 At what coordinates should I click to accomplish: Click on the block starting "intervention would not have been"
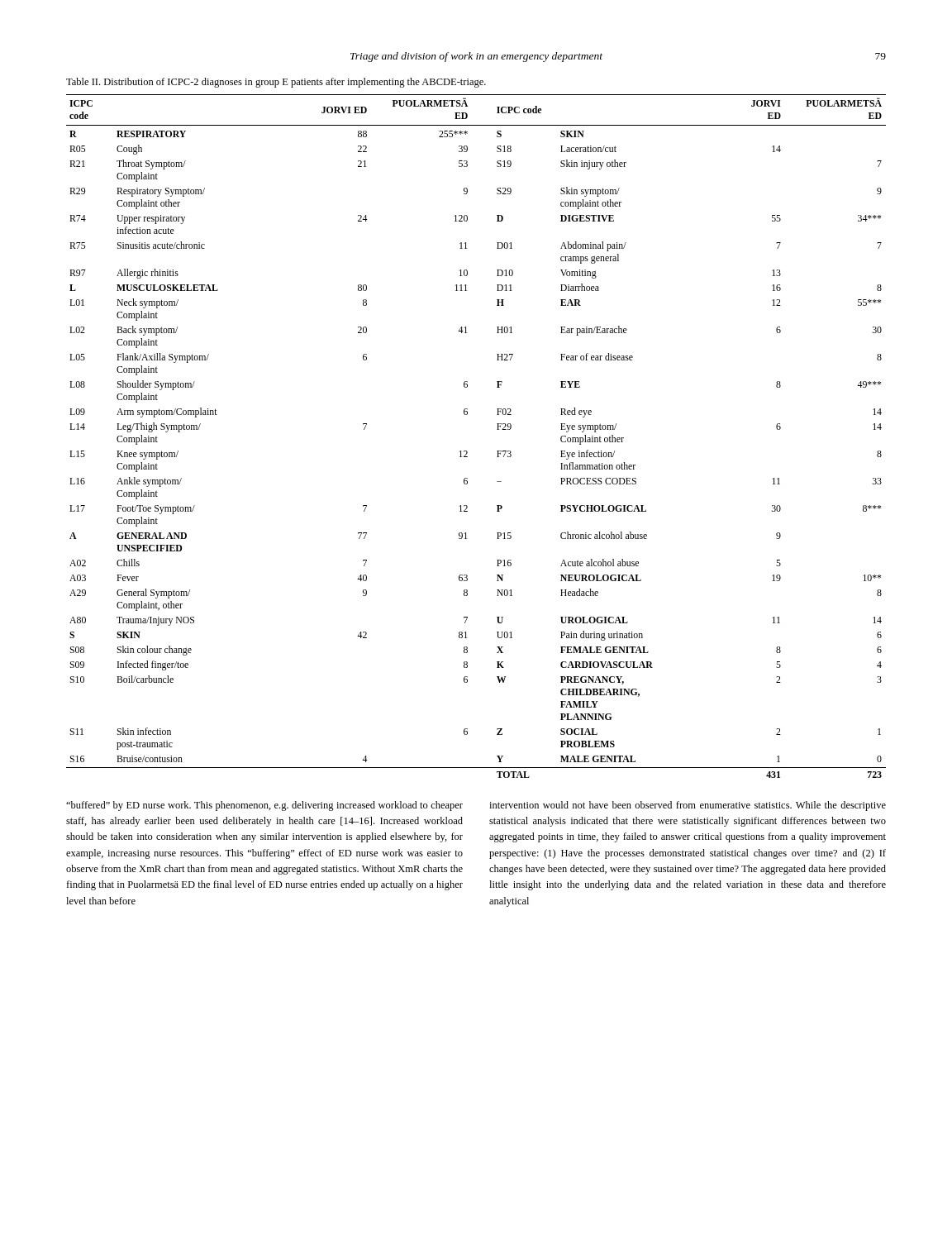688,853
